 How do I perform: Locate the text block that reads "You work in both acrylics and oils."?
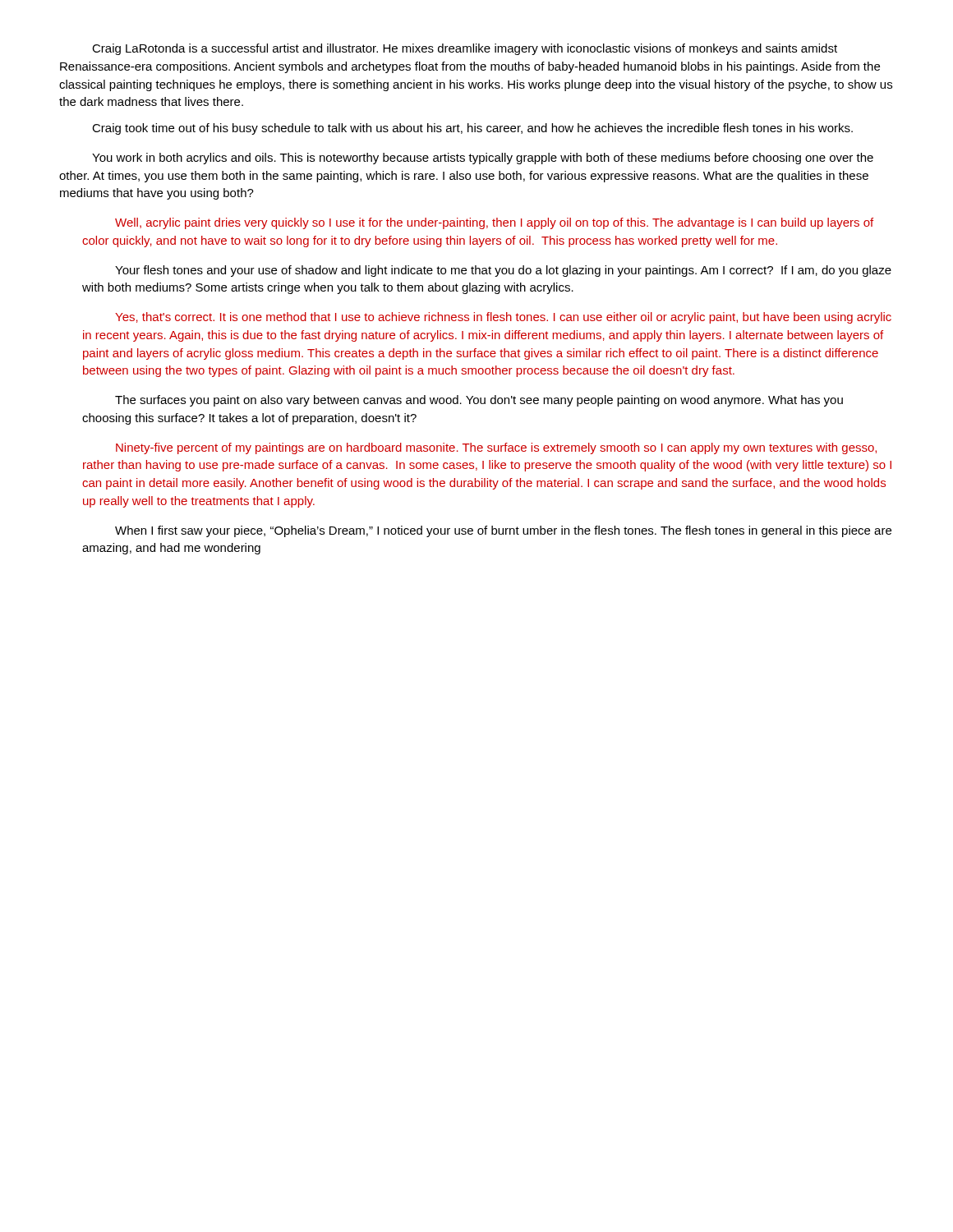pos(476,175)
